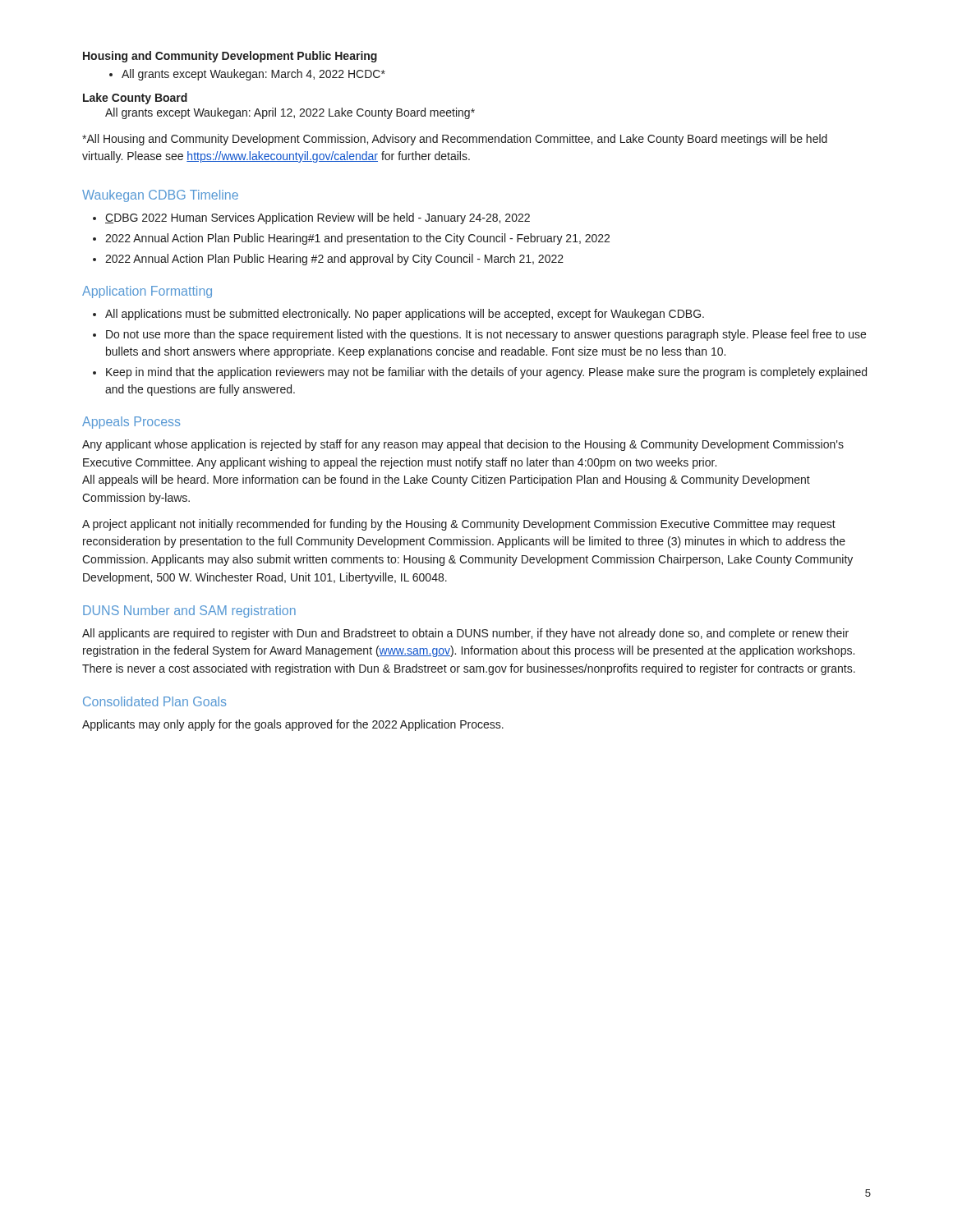953x1232 pixels.
Task: Select the element starting "All applicants are"
Action: click(469, 651)
